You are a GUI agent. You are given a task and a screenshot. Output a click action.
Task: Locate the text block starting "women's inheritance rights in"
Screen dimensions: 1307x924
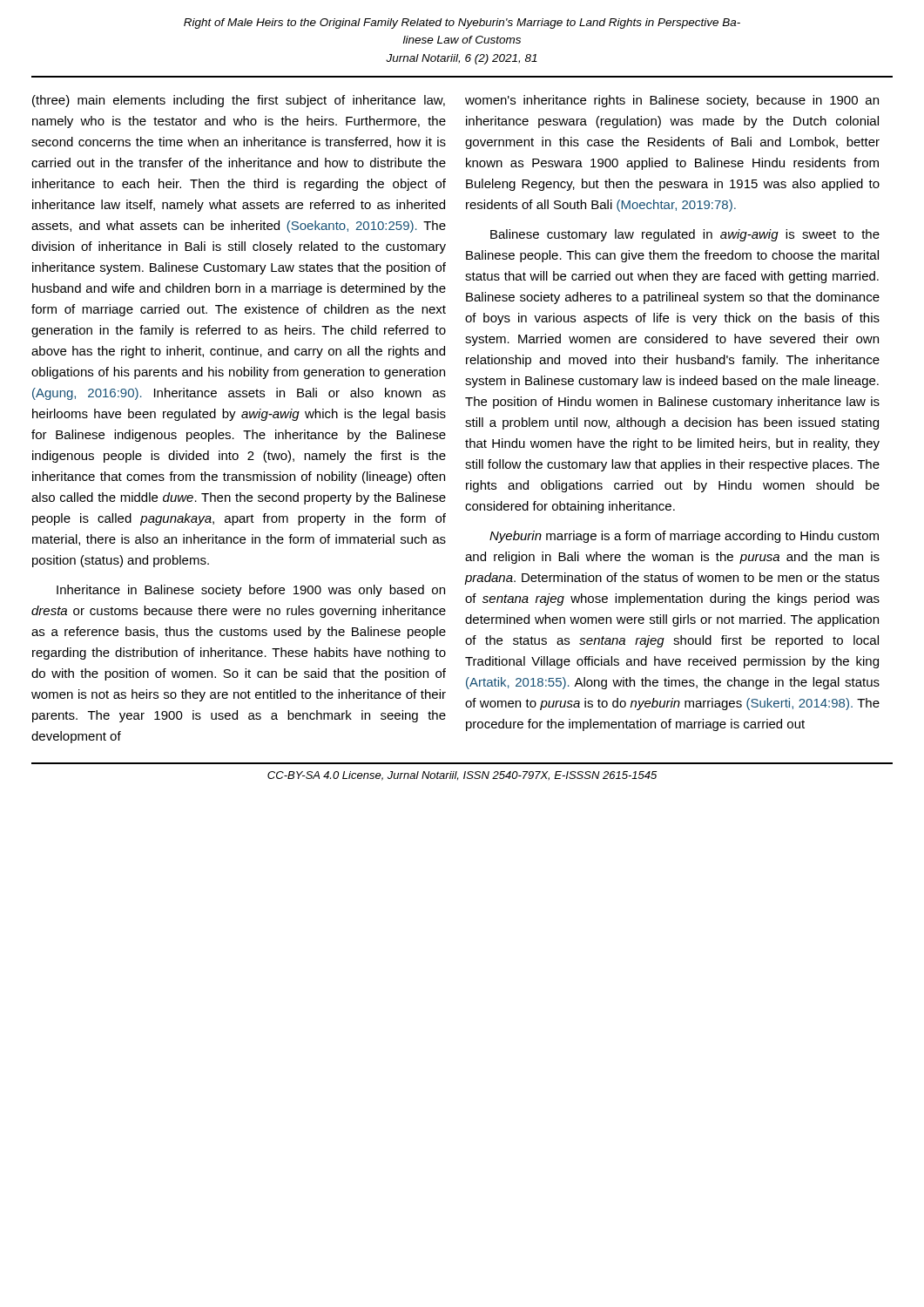point(672,412)
